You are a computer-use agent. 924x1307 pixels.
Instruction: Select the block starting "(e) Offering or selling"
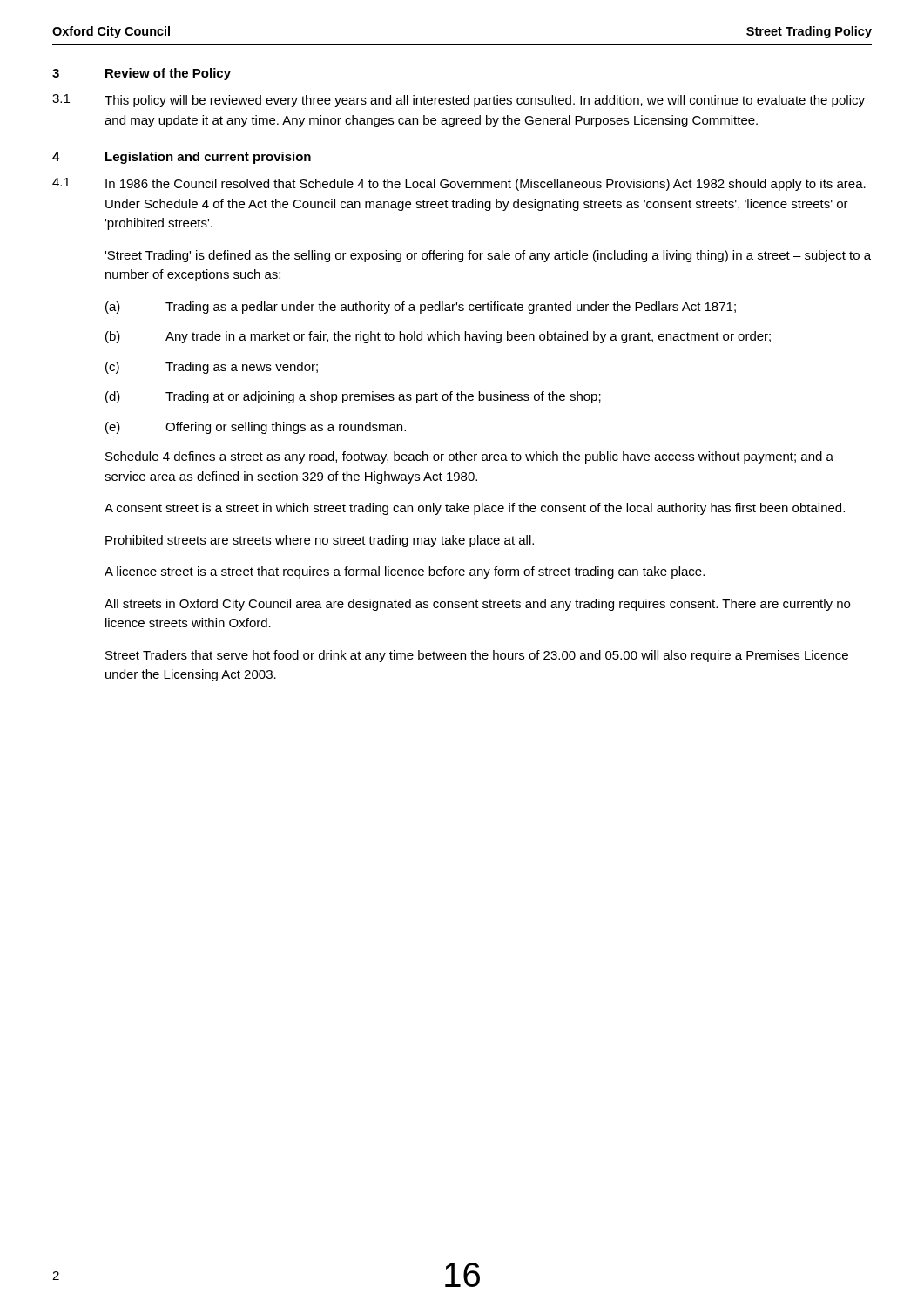256,428
